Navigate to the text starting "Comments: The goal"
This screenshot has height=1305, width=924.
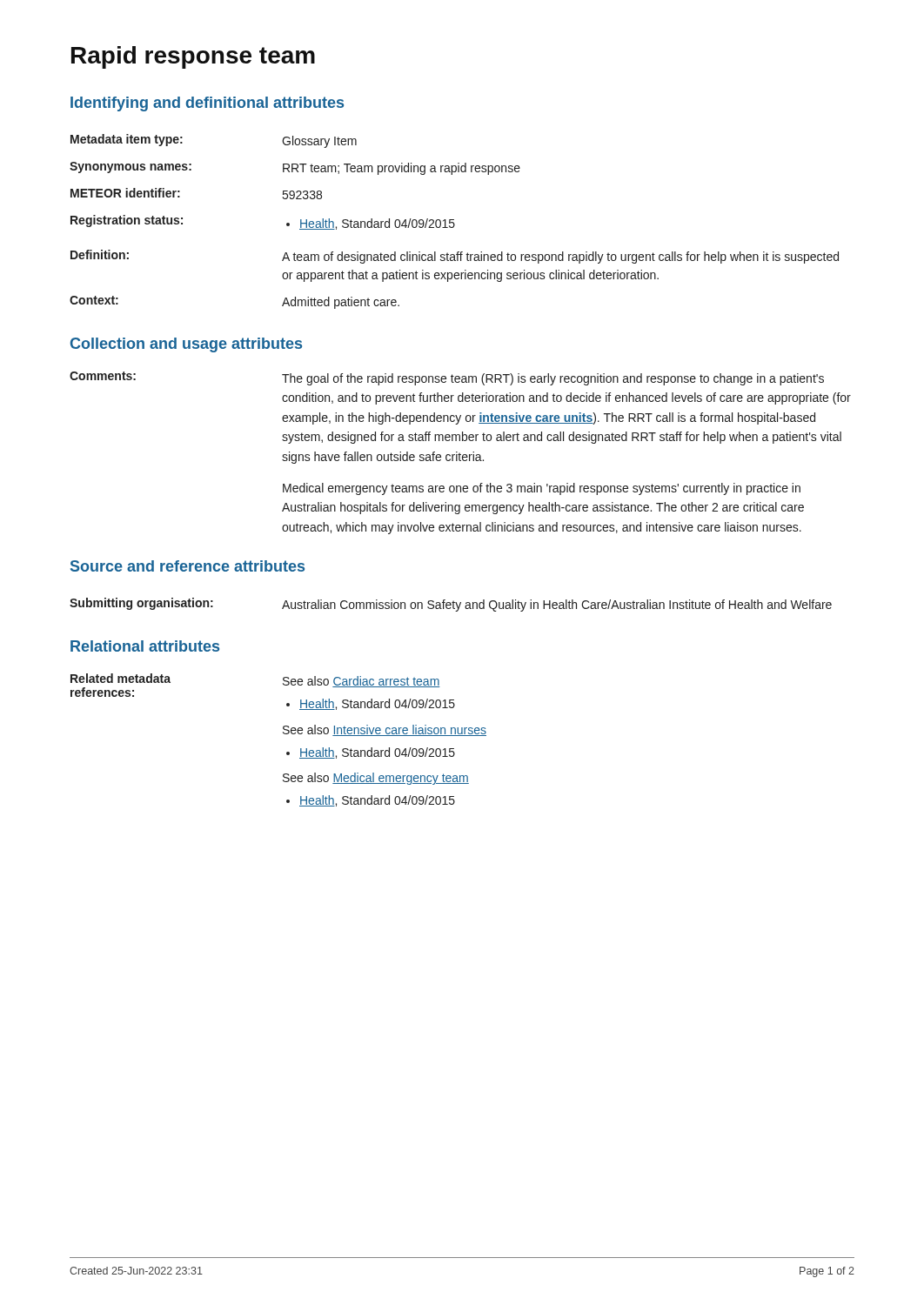click(462, 459)
